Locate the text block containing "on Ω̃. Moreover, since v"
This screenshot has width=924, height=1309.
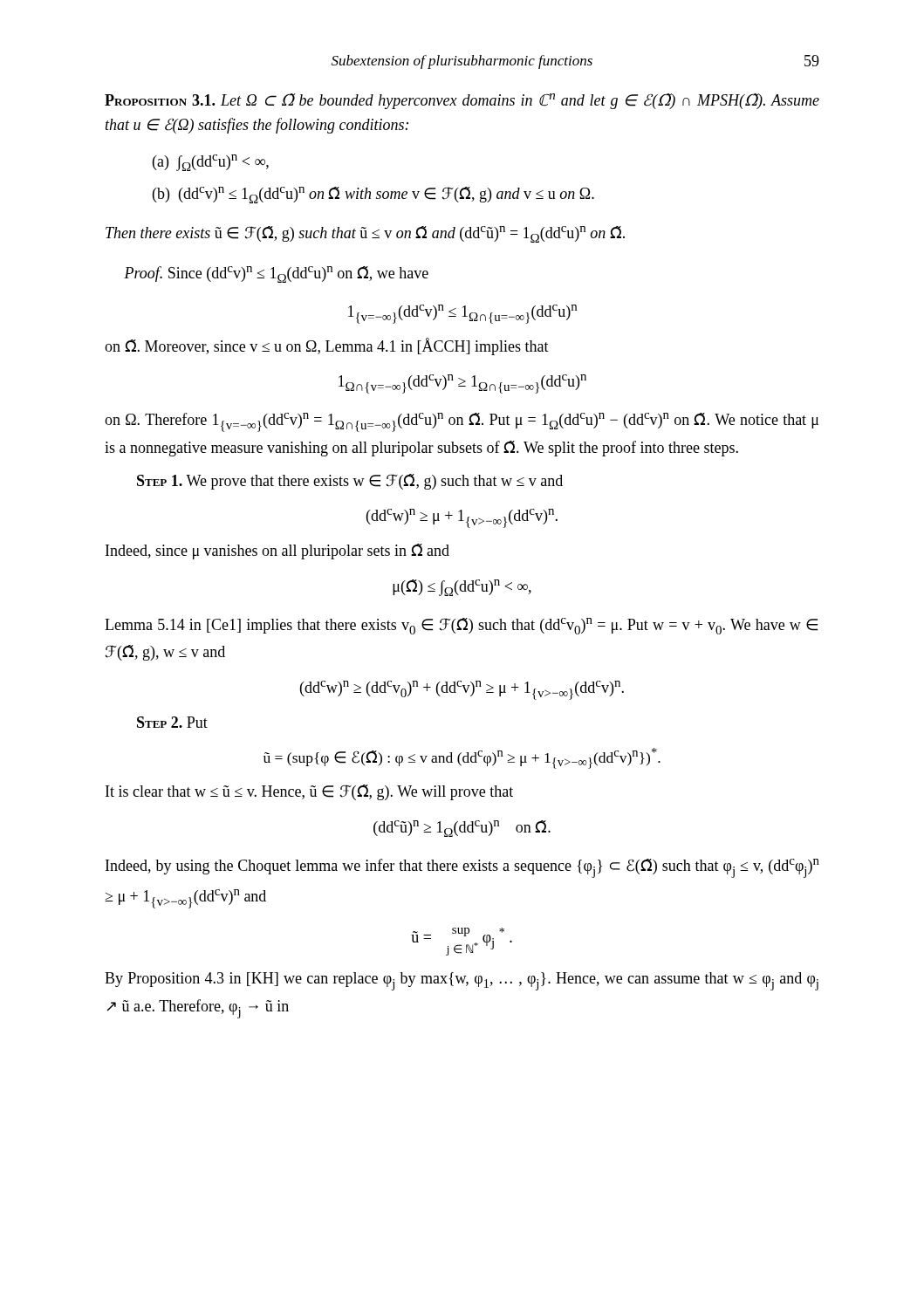[x=327, y=346]
